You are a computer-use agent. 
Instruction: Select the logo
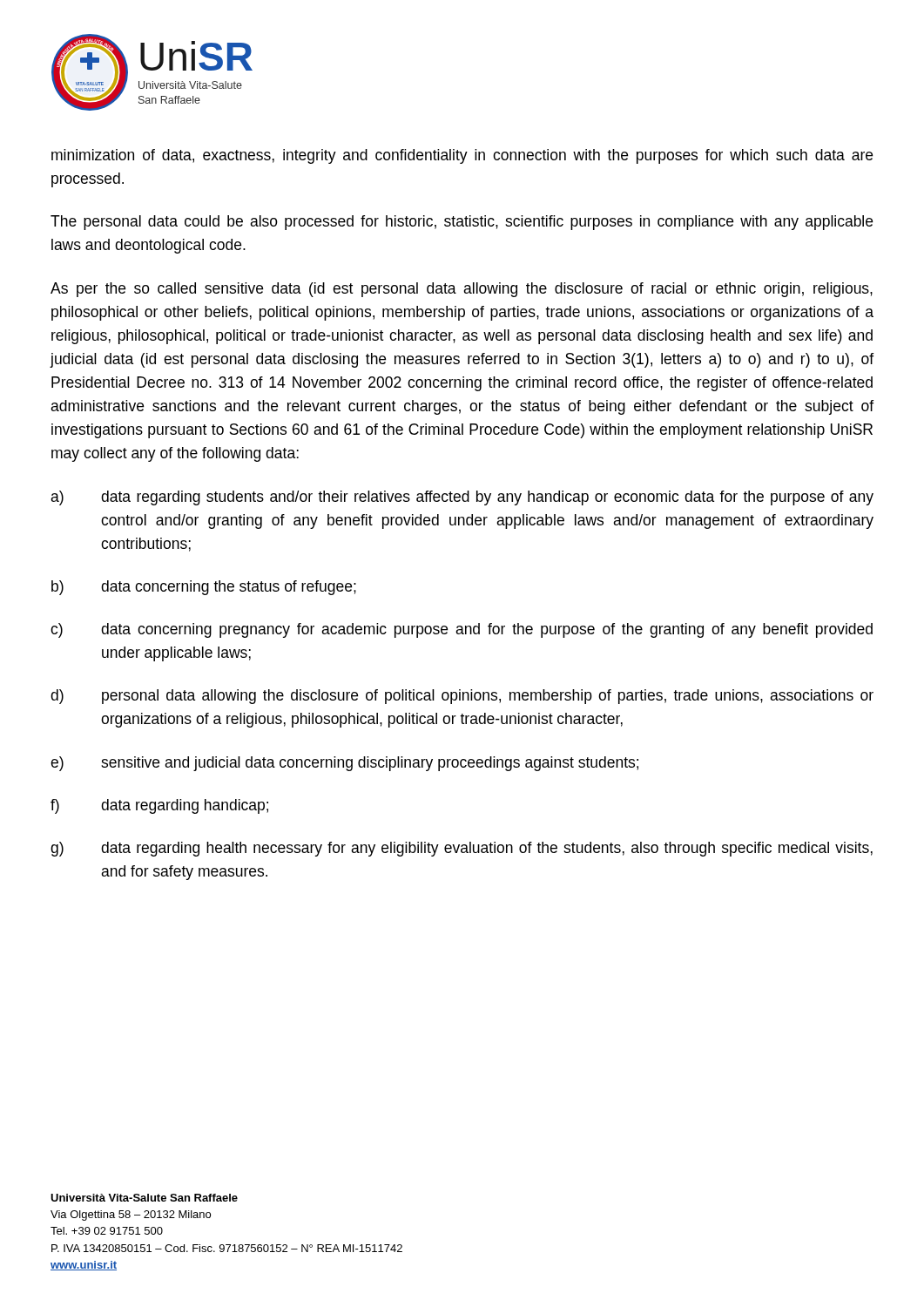click(152, 72)
